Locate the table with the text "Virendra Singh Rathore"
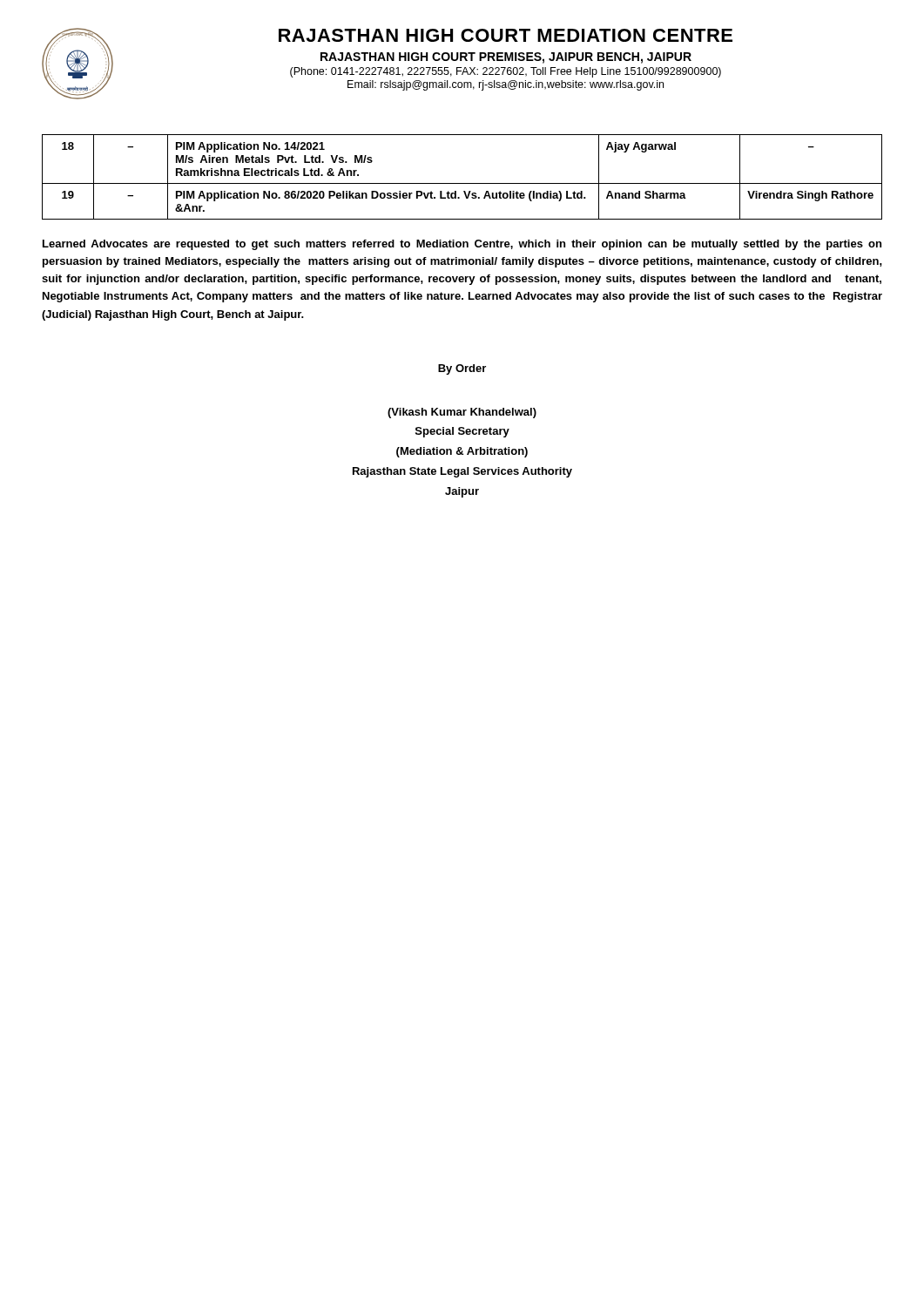This screenshot has height=1307, width=924. 462,177
